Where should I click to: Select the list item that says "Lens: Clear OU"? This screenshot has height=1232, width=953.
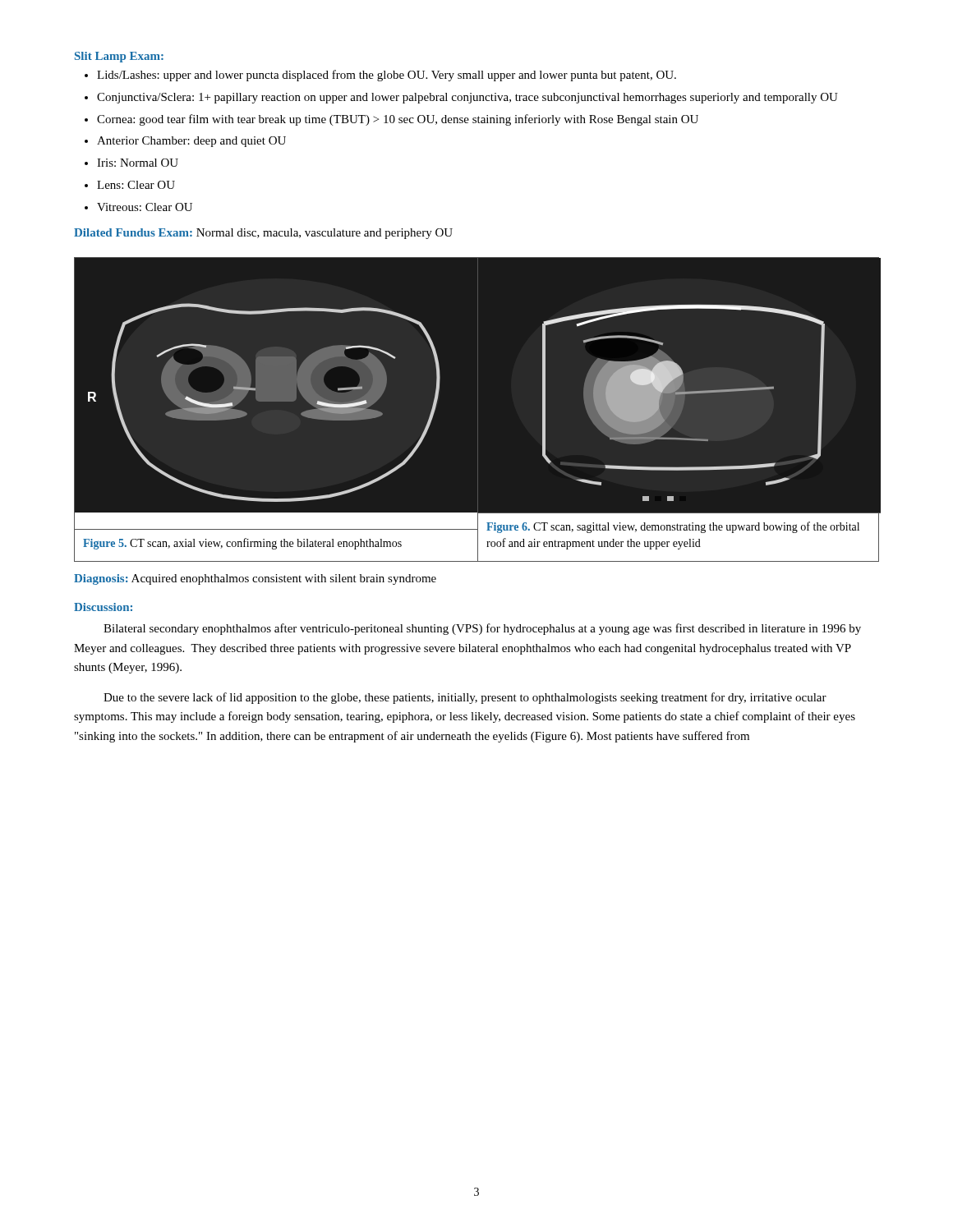click(x=136, y=185)
